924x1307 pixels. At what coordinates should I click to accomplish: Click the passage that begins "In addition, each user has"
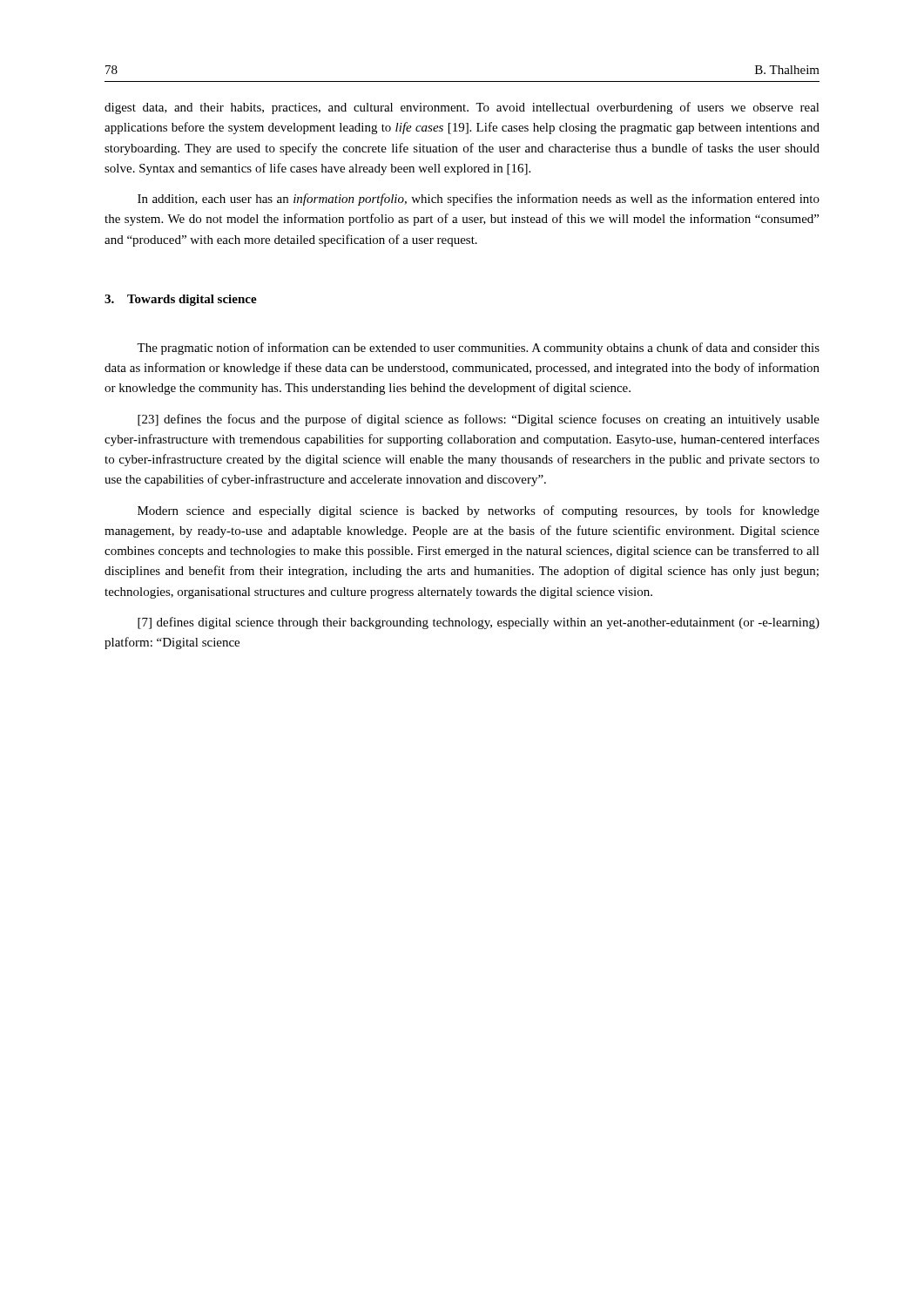pos(462,219)
